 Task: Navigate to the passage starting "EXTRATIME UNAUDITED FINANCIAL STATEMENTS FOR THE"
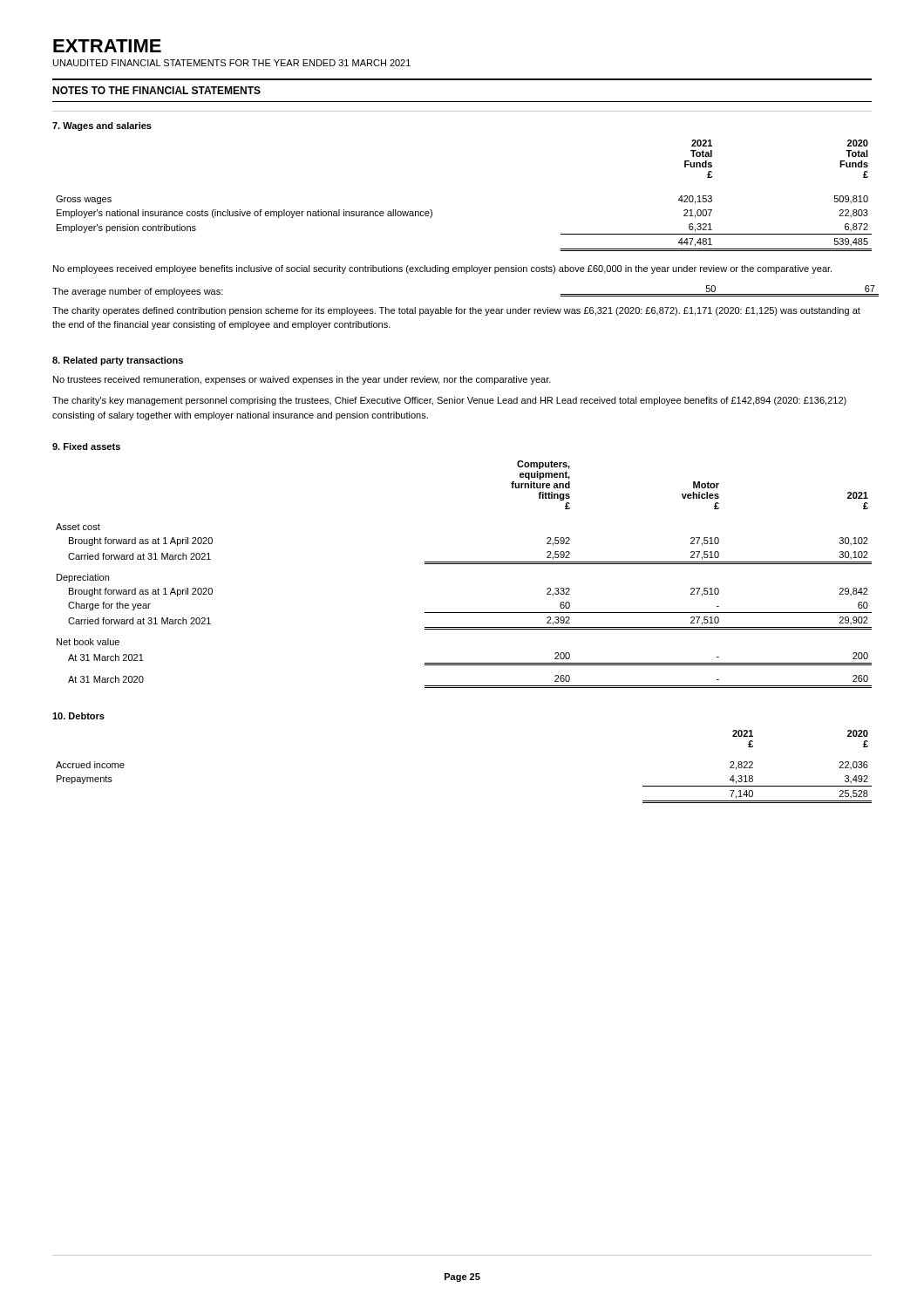(x=107, y=46)
